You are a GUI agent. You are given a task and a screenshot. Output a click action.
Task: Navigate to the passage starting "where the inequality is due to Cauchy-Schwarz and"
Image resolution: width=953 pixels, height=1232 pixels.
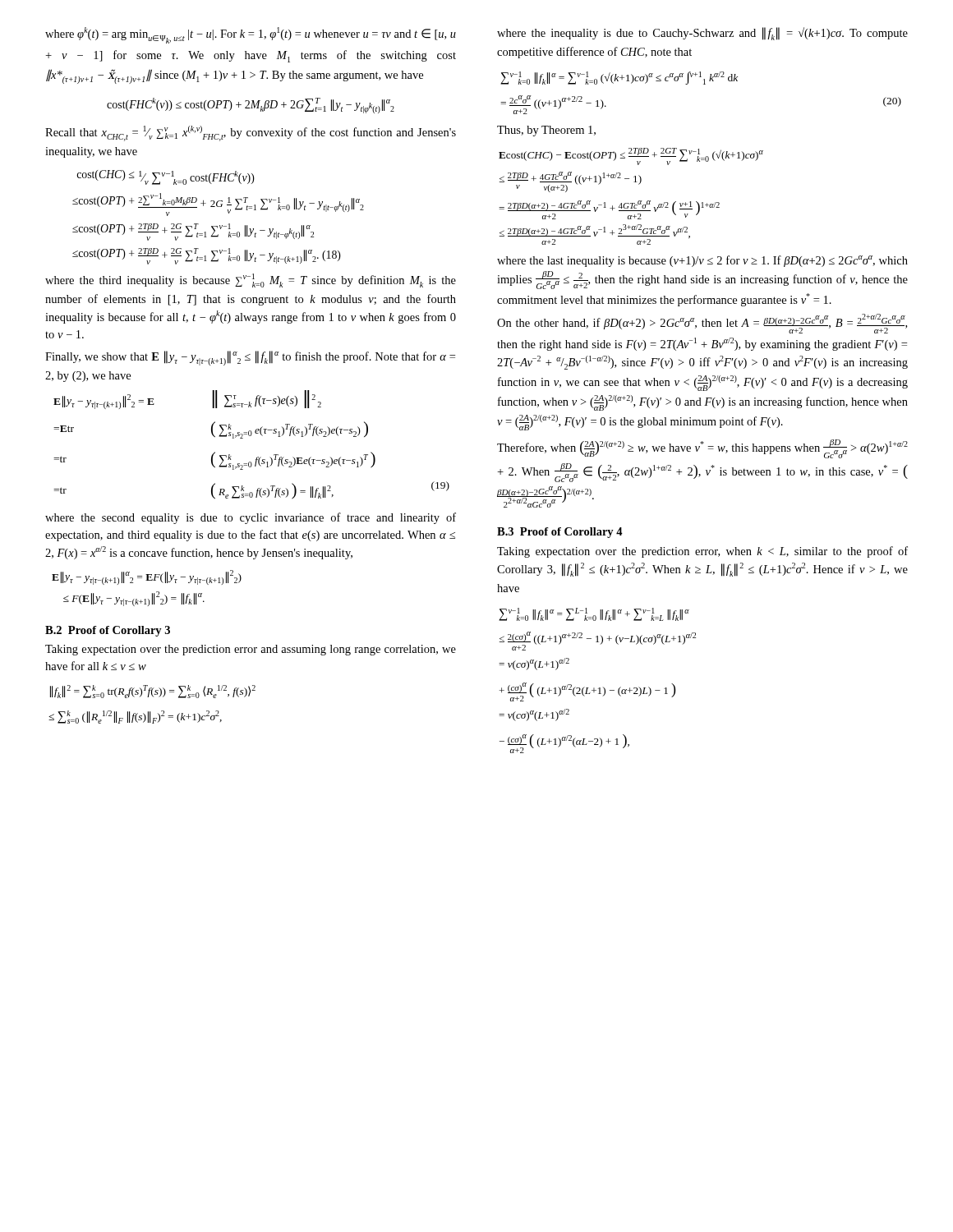702,43
